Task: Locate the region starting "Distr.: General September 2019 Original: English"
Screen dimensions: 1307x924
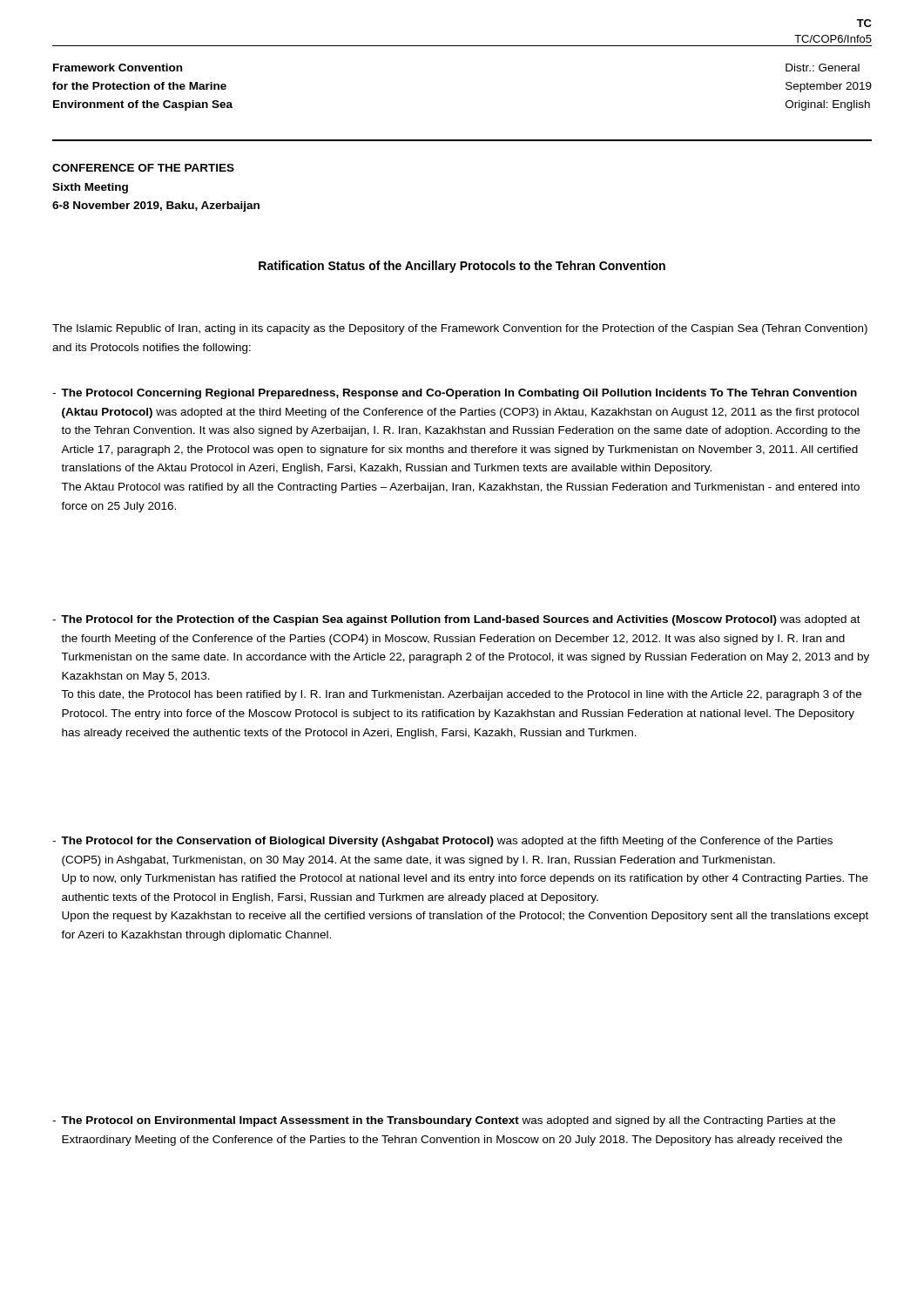Action: [828, 86]
